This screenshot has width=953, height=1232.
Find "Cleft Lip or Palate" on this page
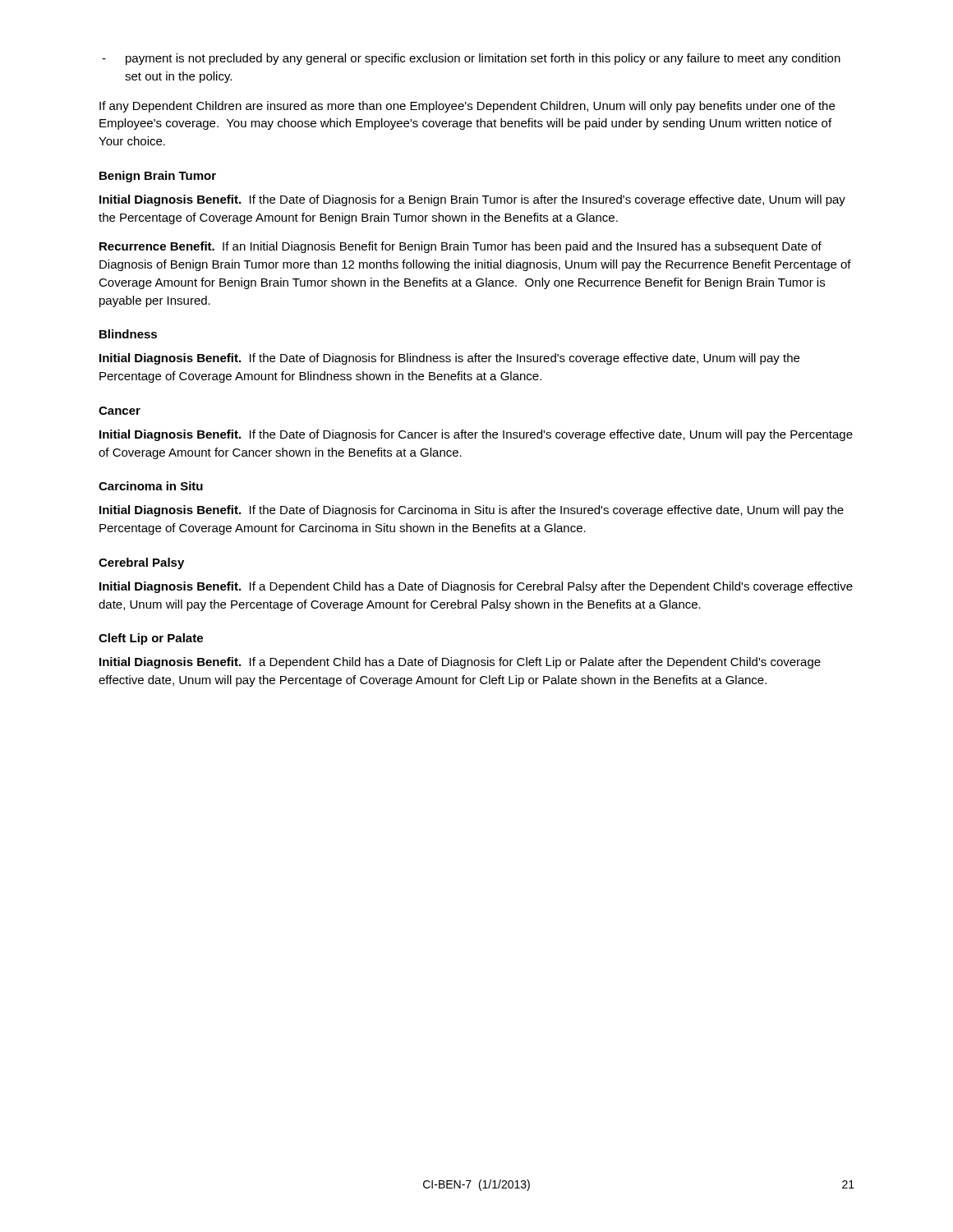tap(151, 638)
